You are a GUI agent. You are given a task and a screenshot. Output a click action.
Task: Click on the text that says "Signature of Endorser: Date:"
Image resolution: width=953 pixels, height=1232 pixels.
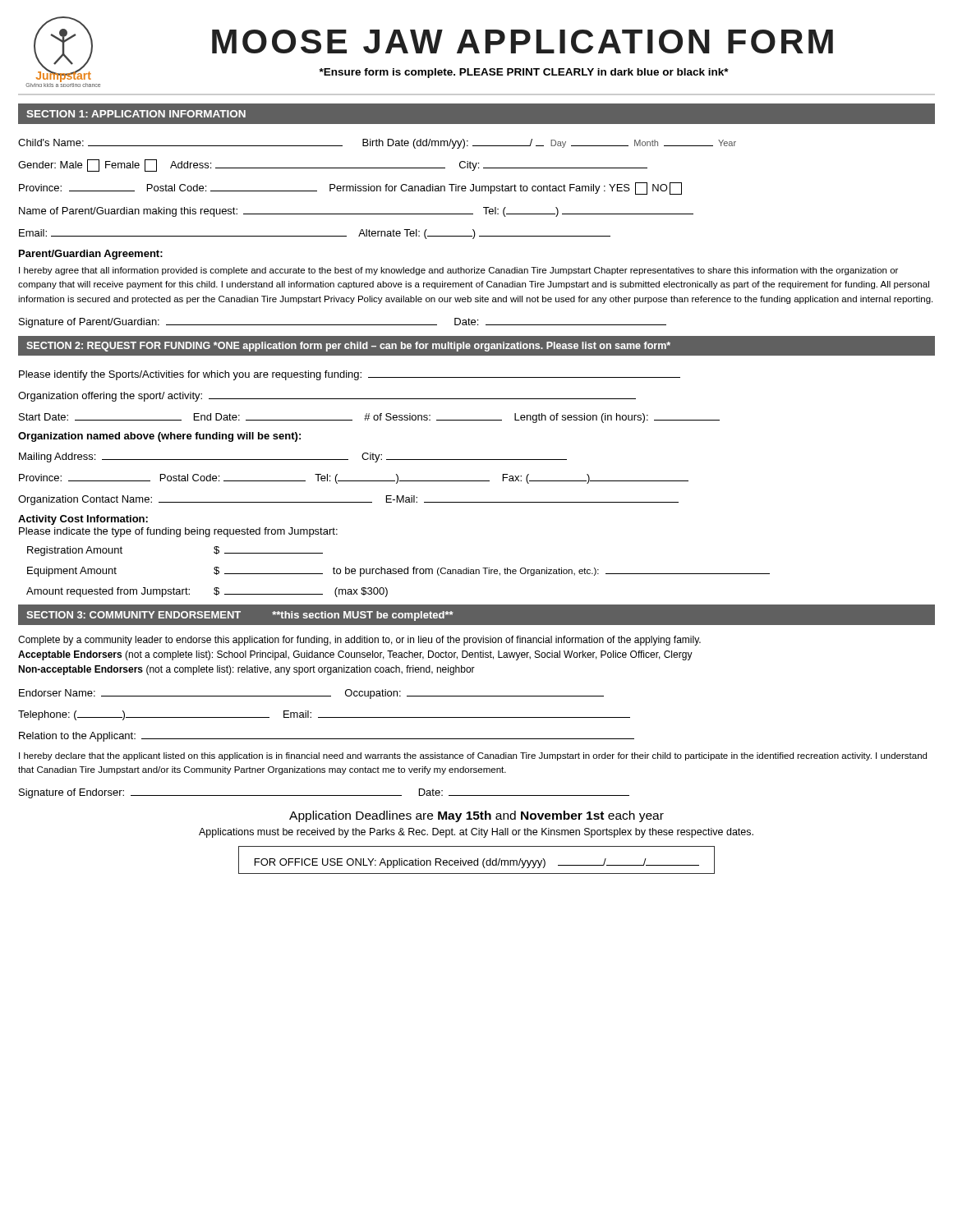(x=324, y=790)
